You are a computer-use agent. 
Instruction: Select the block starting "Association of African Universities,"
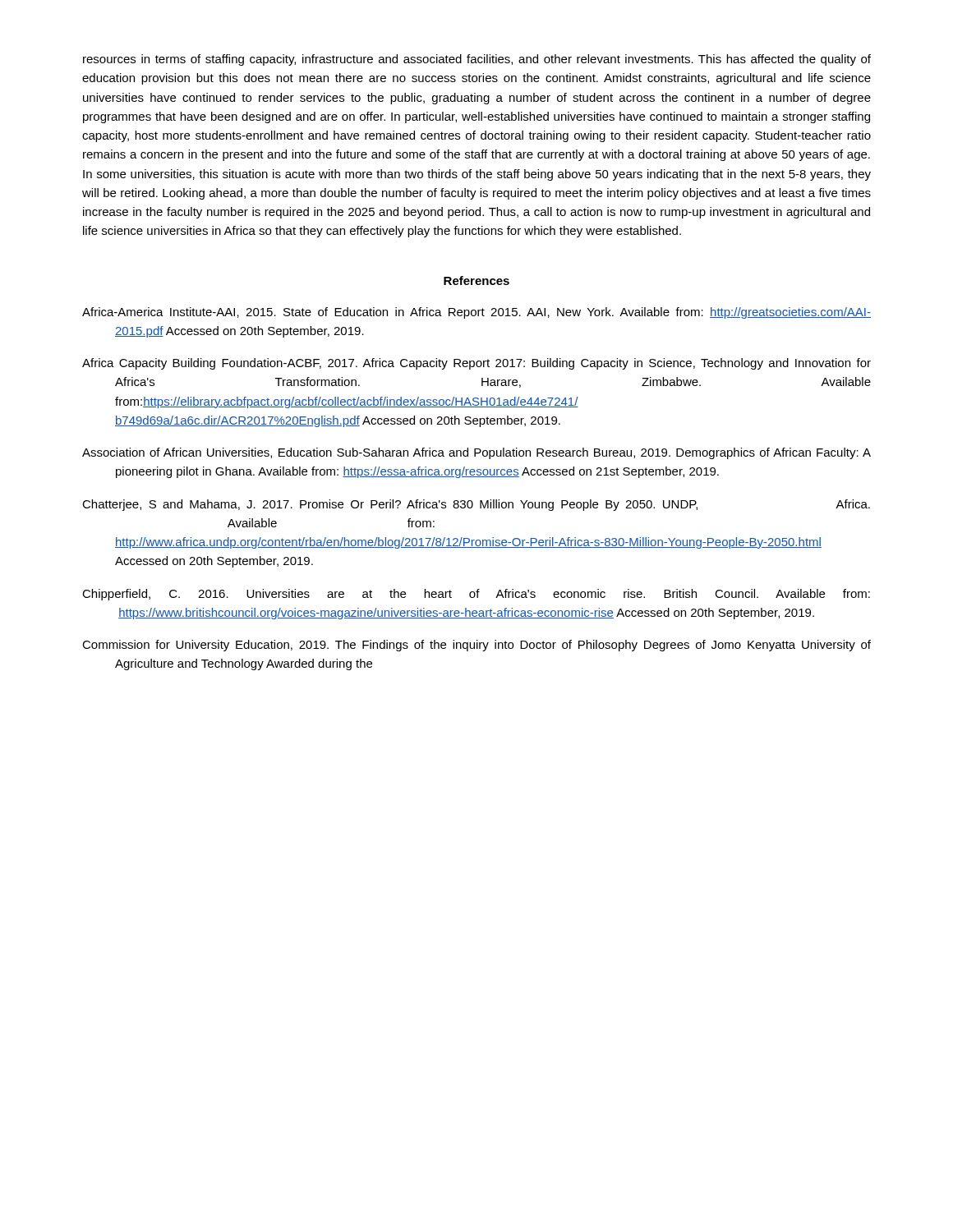(476, 462)
